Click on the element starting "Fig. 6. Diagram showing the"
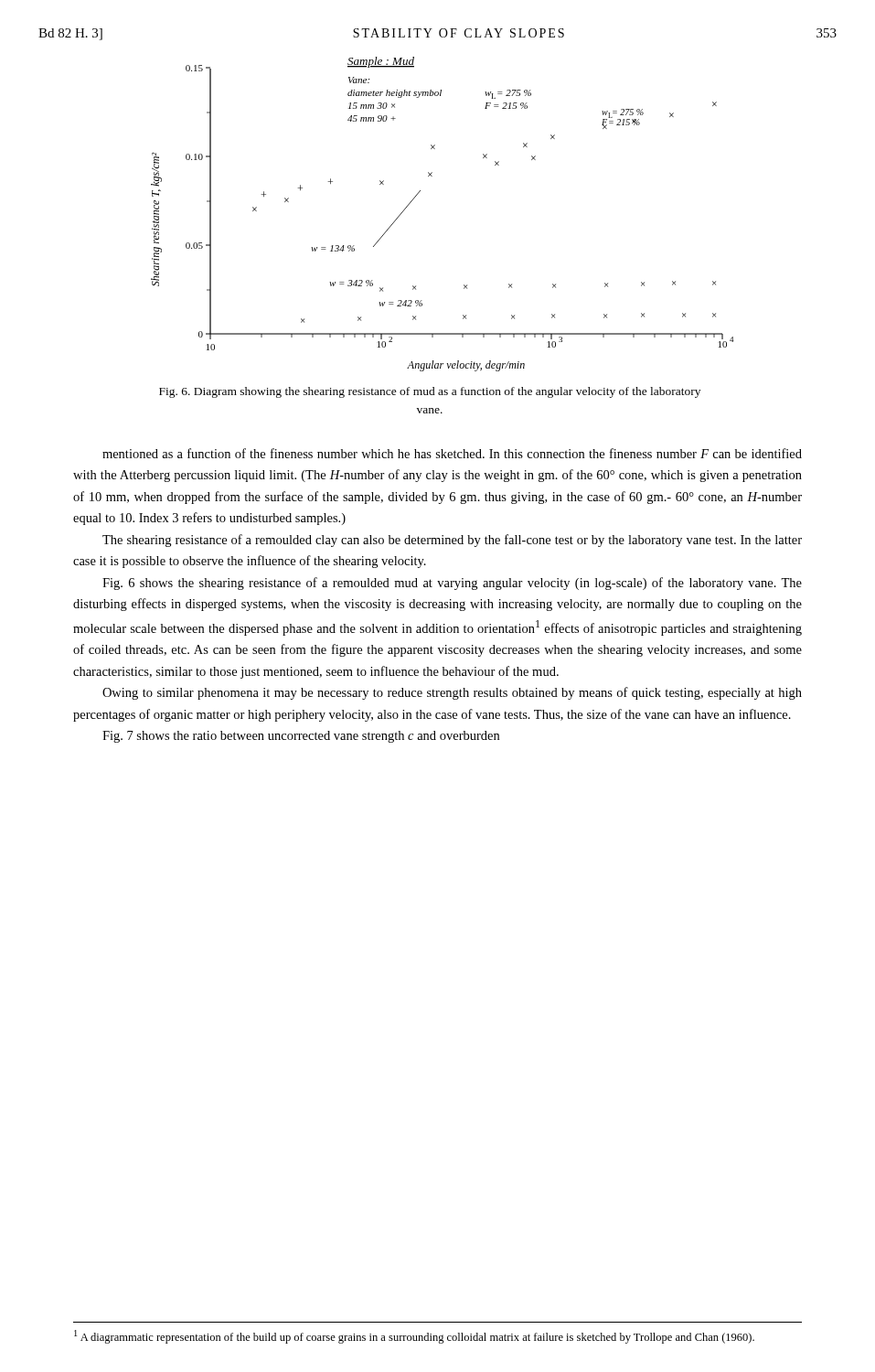 pos(430,400)
